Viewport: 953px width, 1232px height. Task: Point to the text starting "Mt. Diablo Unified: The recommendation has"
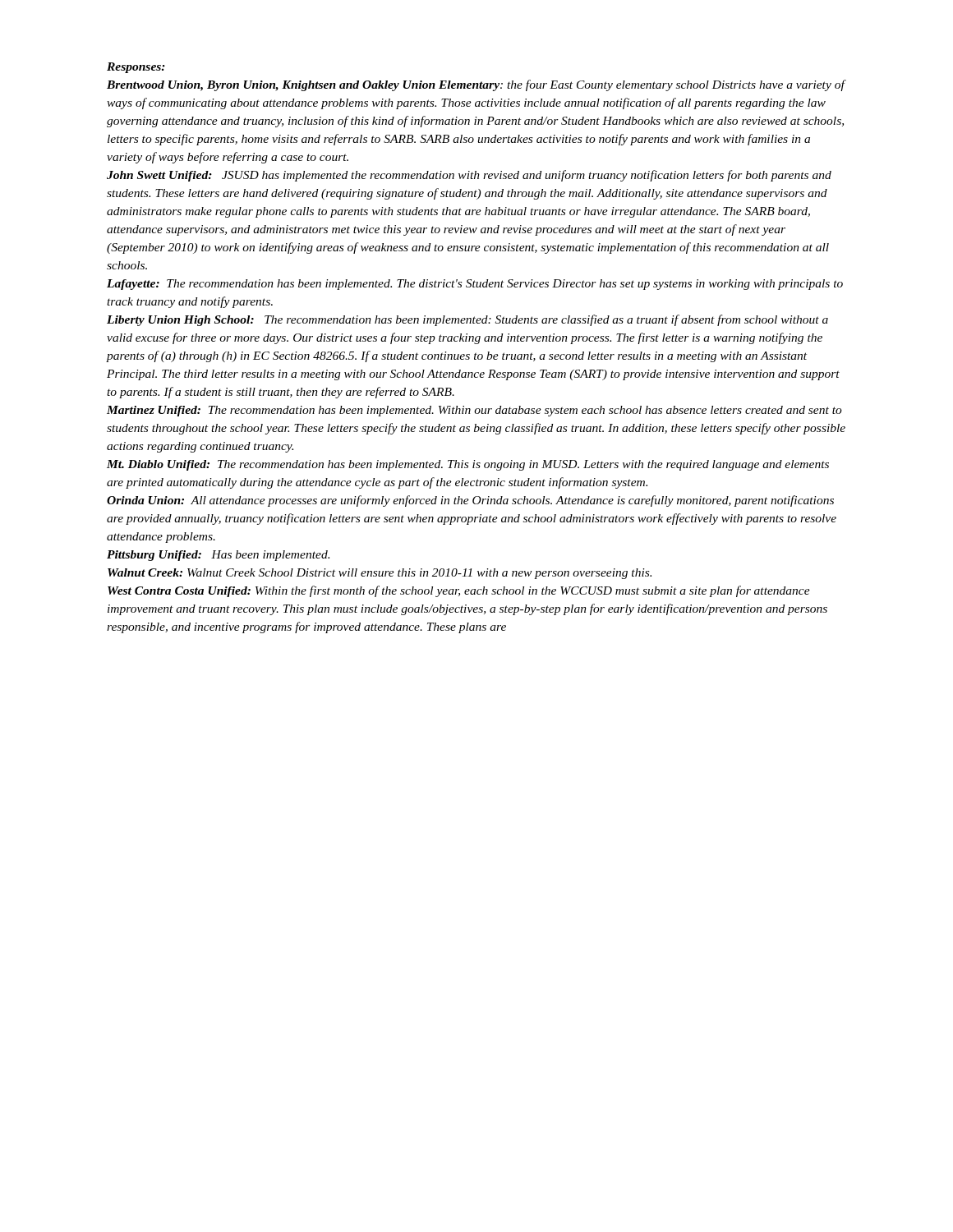click(x=468, y=473)
